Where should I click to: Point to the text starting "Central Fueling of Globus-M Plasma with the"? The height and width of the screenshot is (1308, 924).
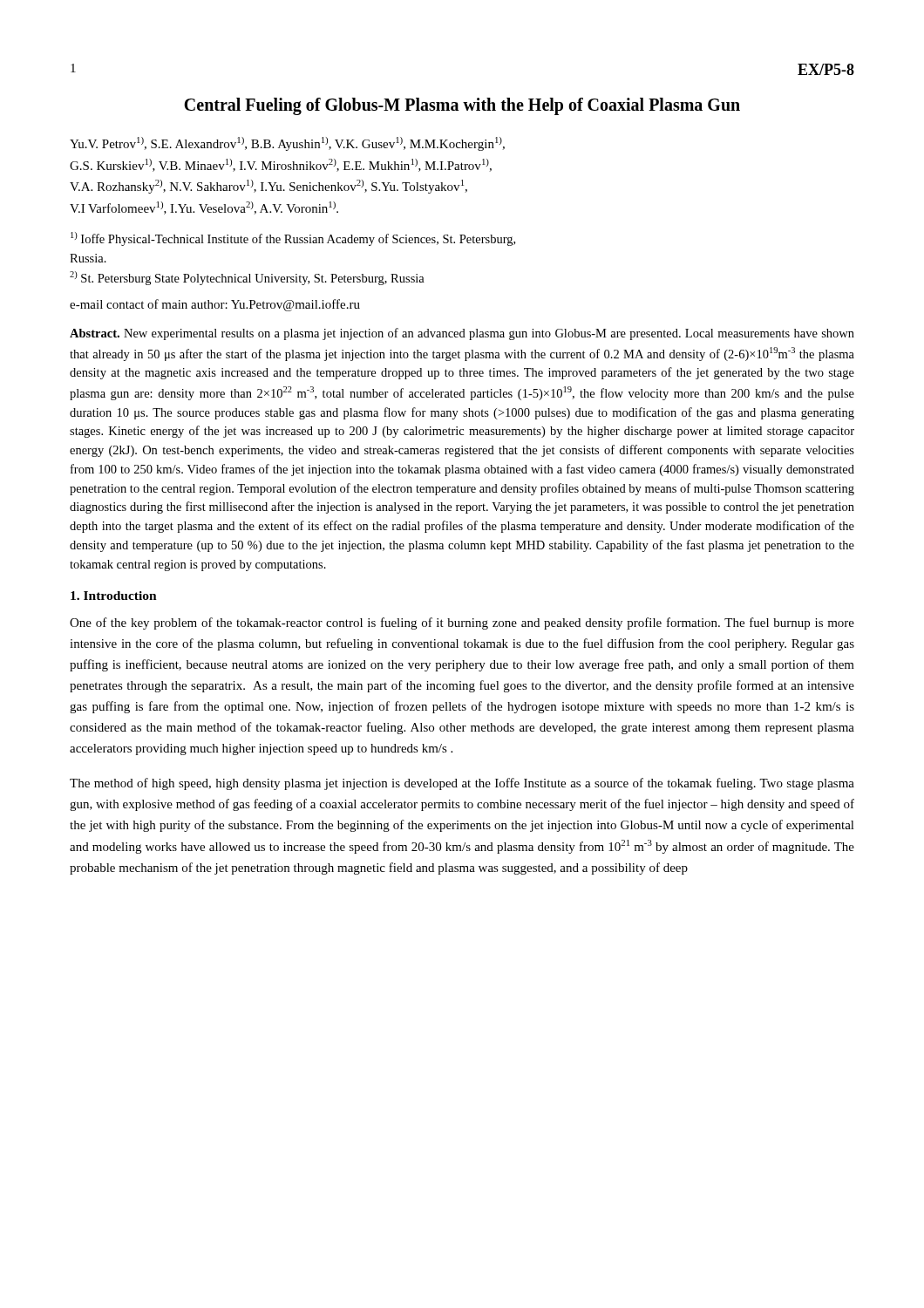[x=462, y=105]
